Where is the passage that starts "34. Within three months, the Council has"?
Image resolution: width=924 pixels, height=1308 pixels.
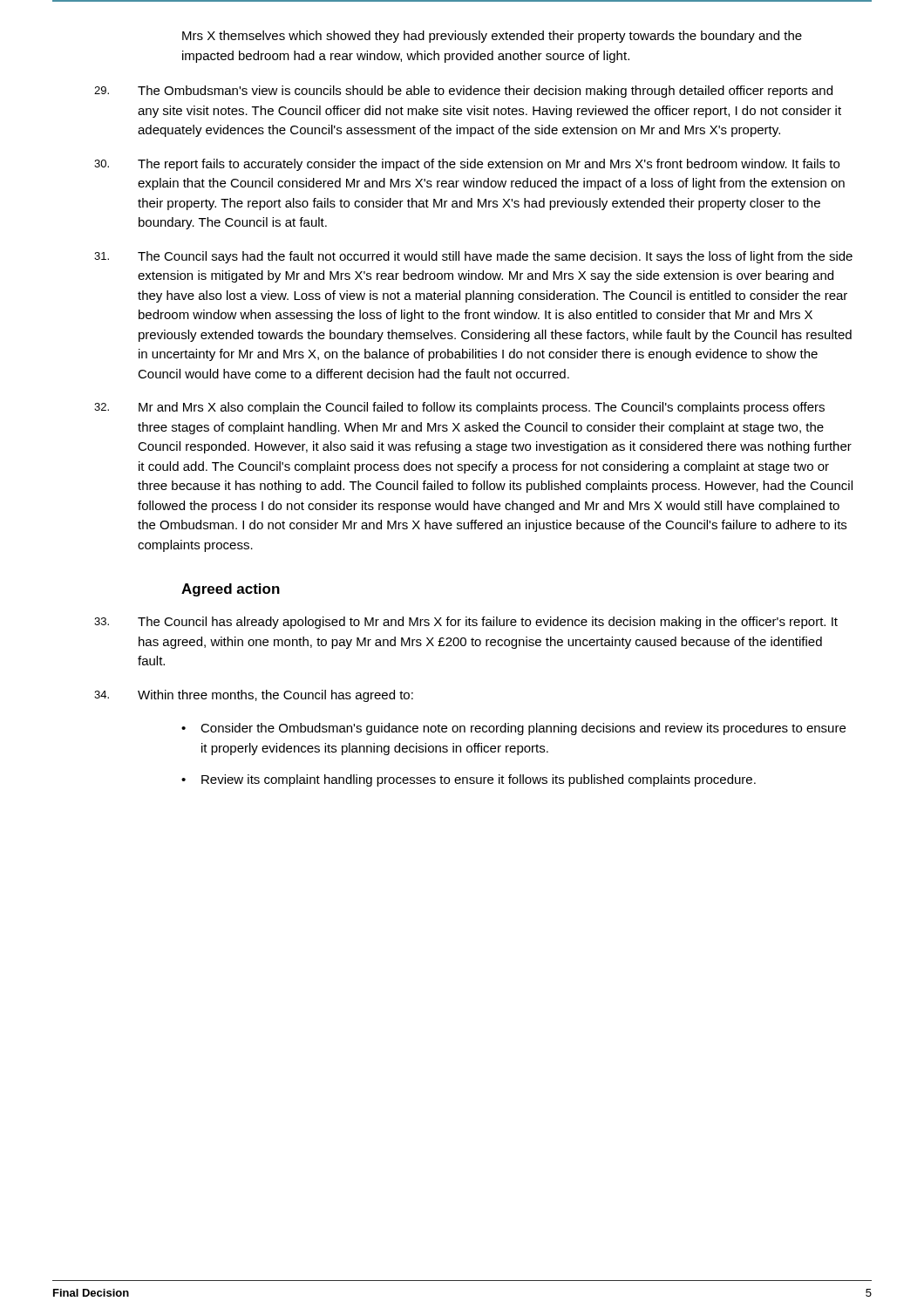click(254, 696)
